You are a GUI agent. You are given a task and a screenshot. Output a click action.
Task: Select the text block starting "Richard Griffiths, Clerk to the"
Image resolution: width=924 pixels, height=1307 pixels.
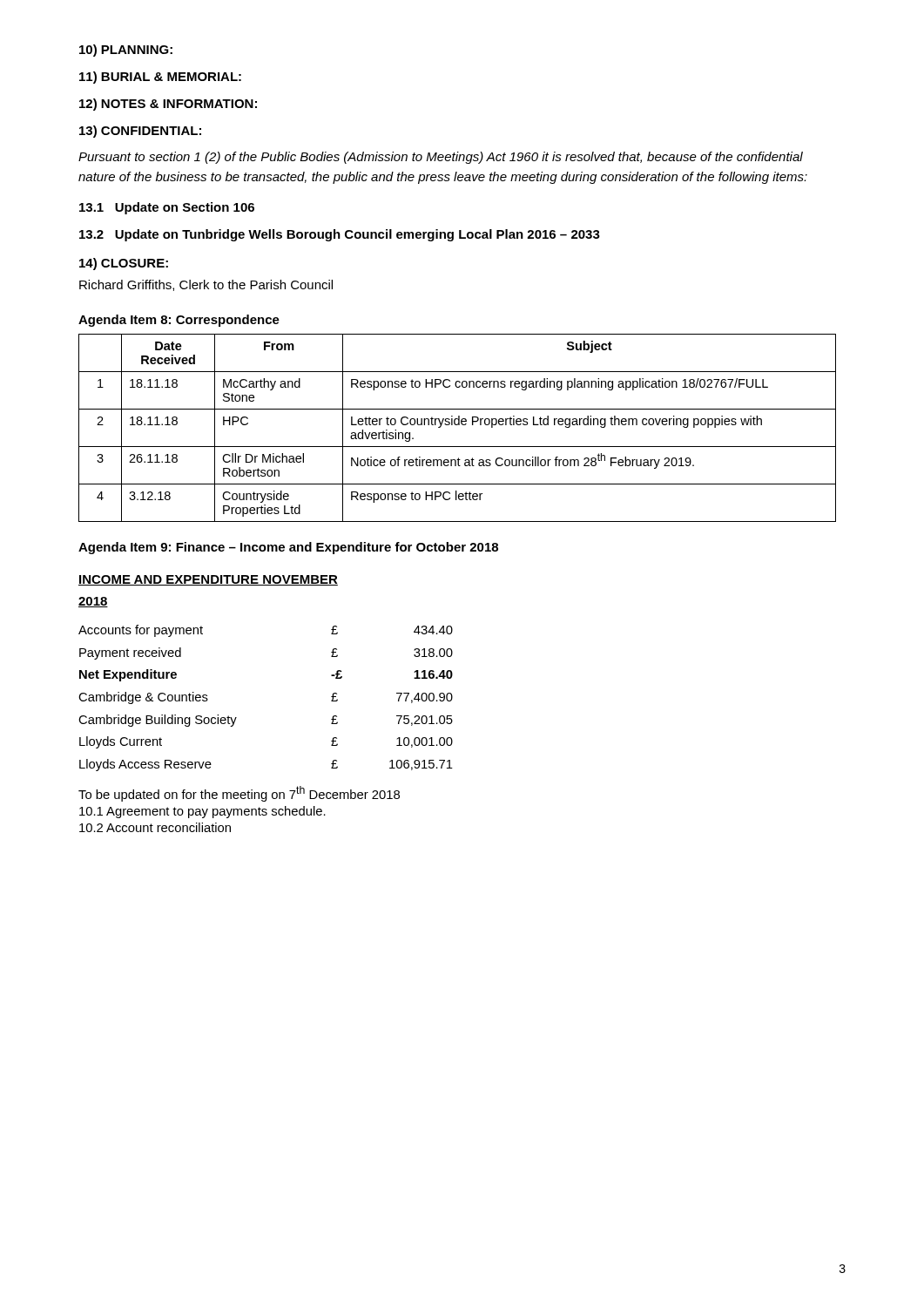coord(206,284)
